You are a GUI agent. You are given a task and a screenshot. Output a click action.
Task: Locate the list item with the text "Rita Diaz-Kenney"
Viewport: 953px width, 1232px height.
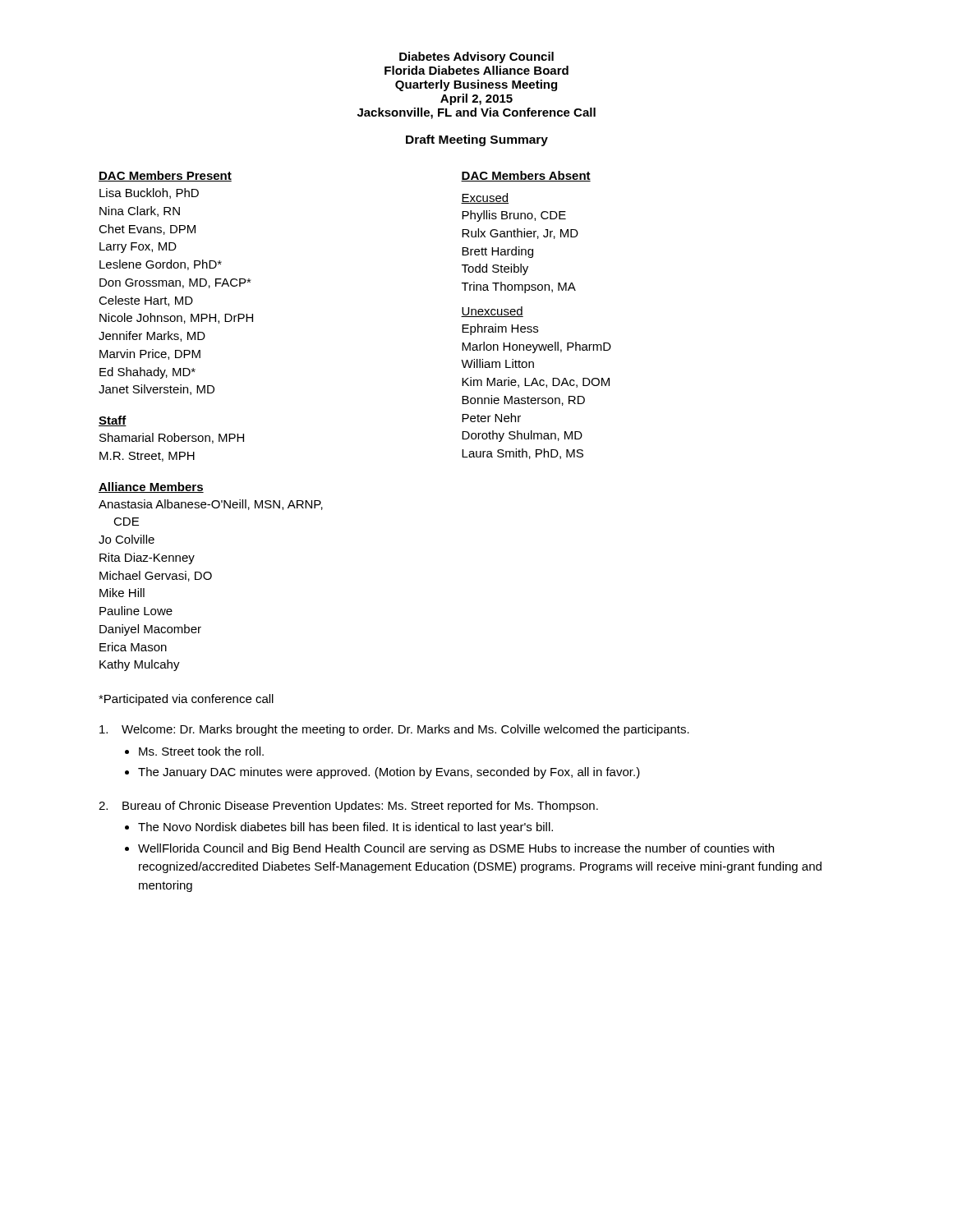point(147,557)
